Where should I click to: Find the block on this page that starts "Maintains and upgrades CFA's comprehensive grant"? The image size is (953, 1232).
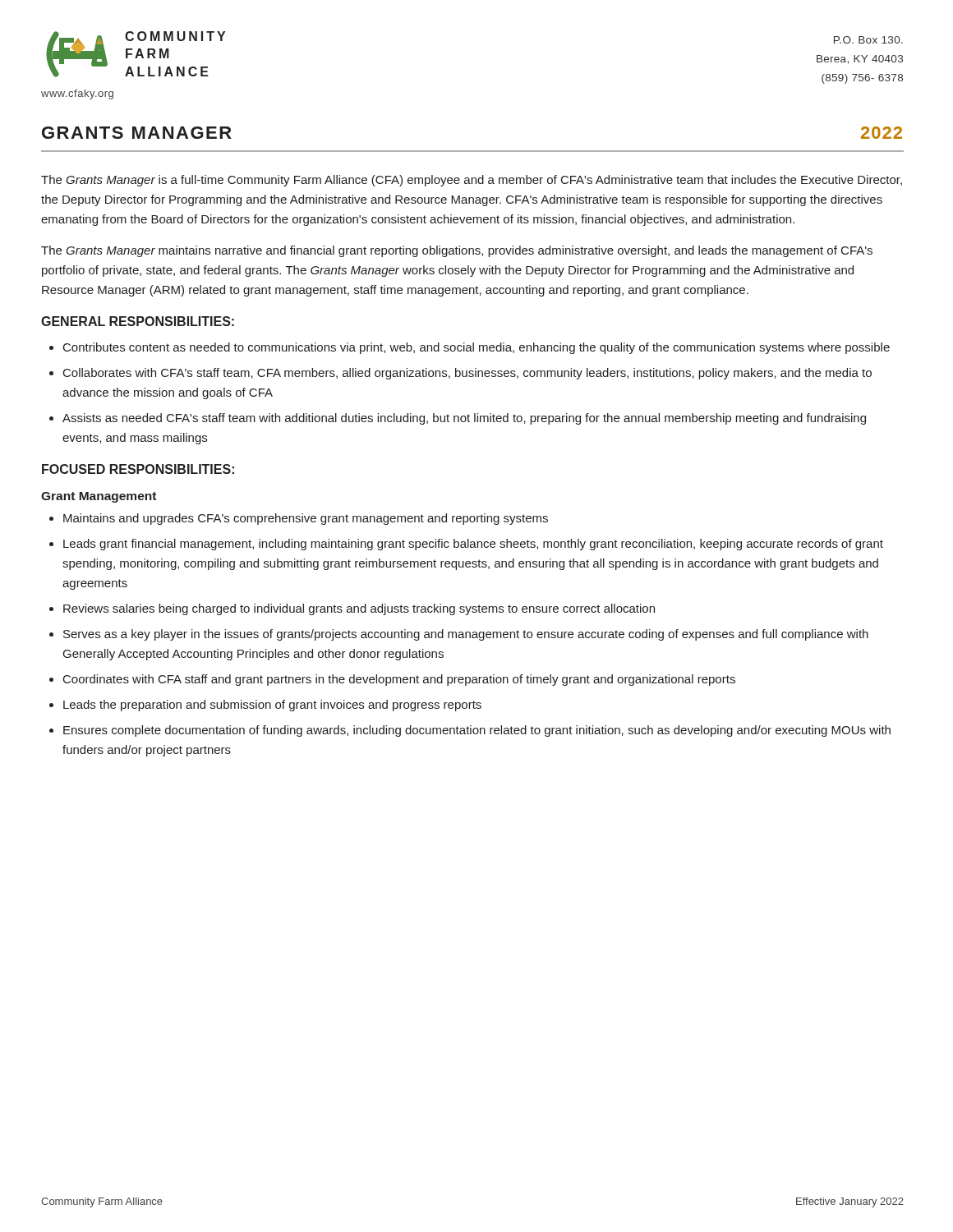click(x=483, y=518)
